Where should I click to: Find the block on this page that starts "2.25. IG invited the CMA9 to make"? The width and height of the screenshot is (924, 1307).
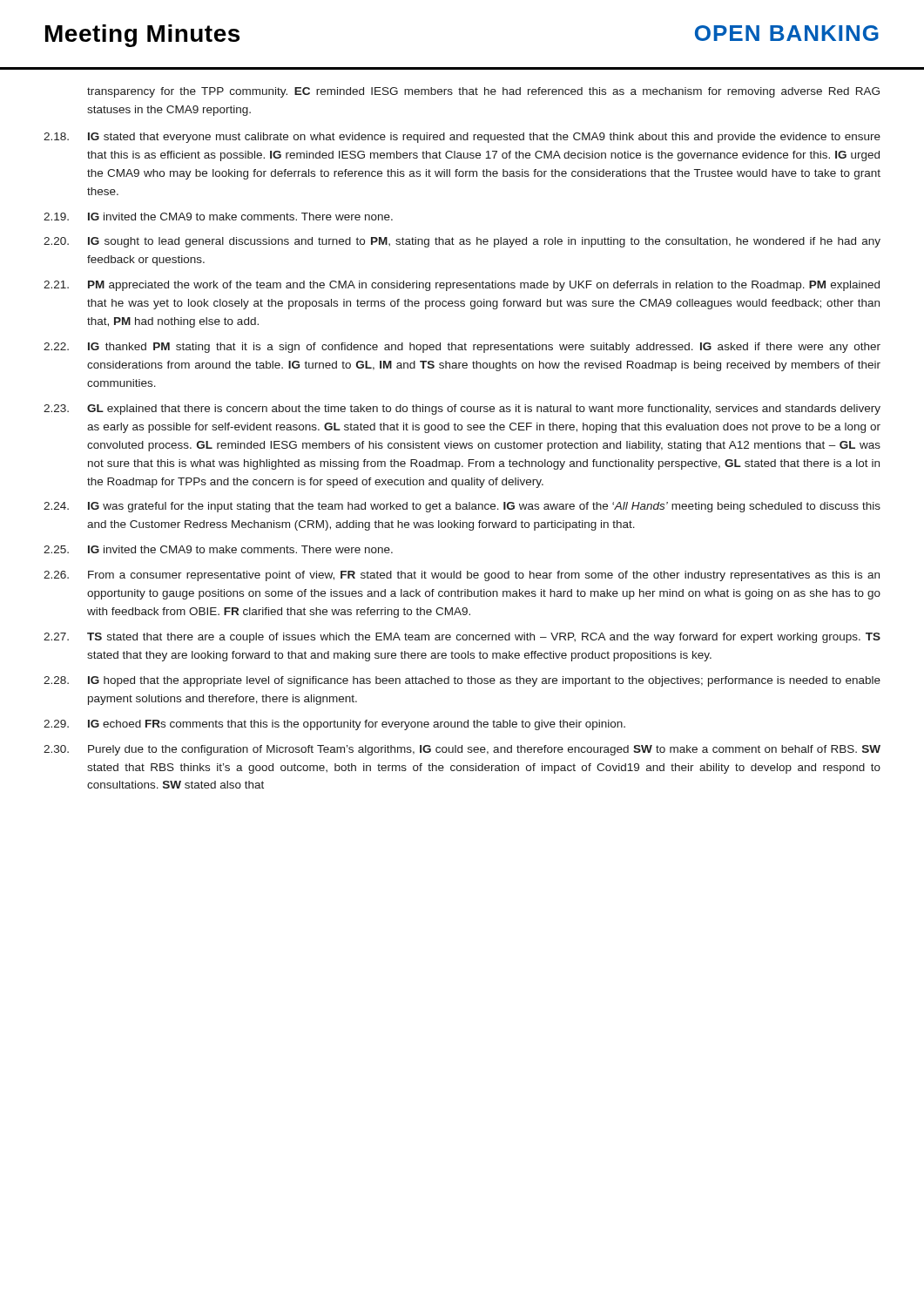coord(218,549)
